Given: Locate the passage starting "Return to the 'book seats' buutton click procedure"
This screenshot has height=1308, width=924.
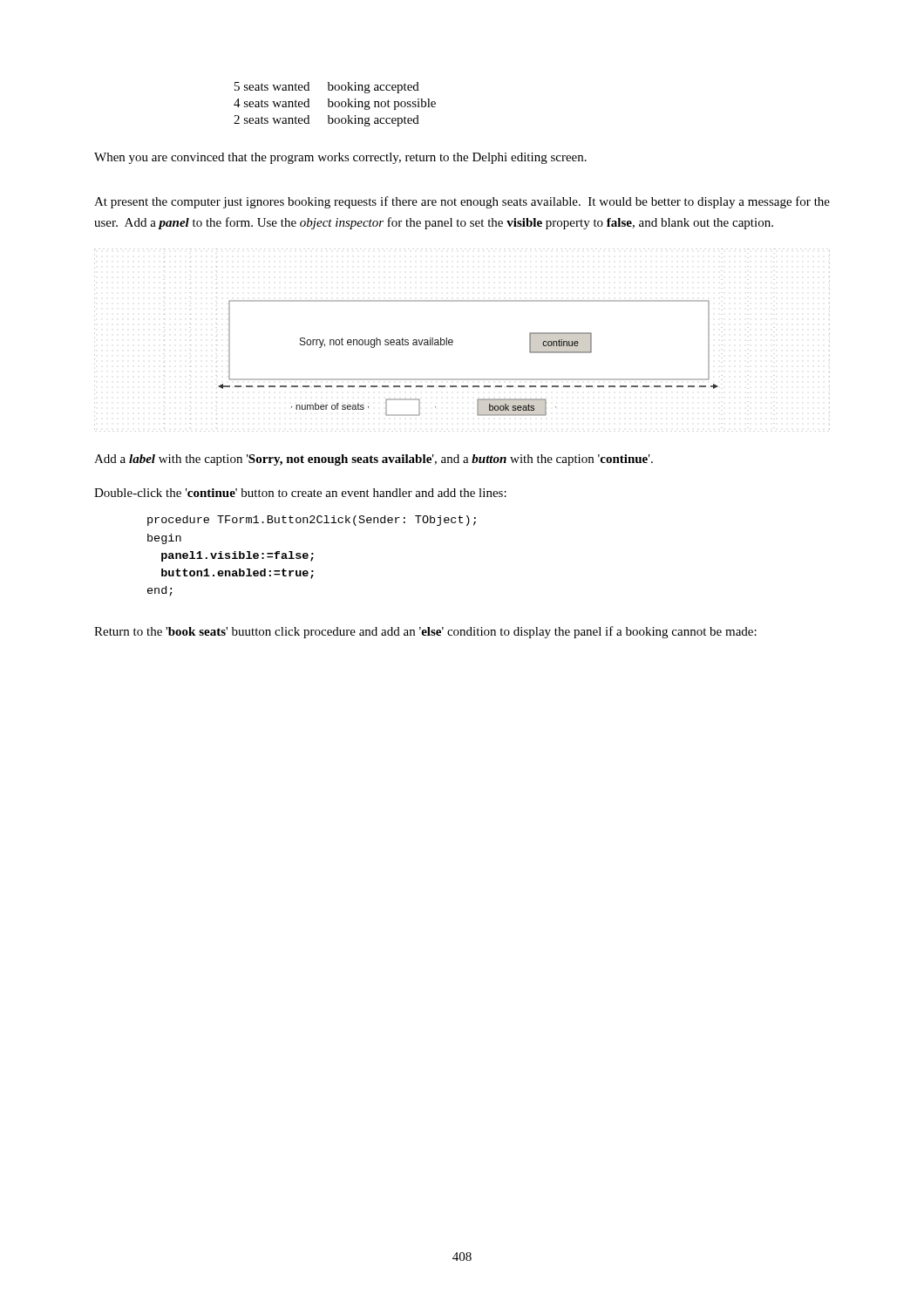Looking at the screenshot, I should click(426, 631).
